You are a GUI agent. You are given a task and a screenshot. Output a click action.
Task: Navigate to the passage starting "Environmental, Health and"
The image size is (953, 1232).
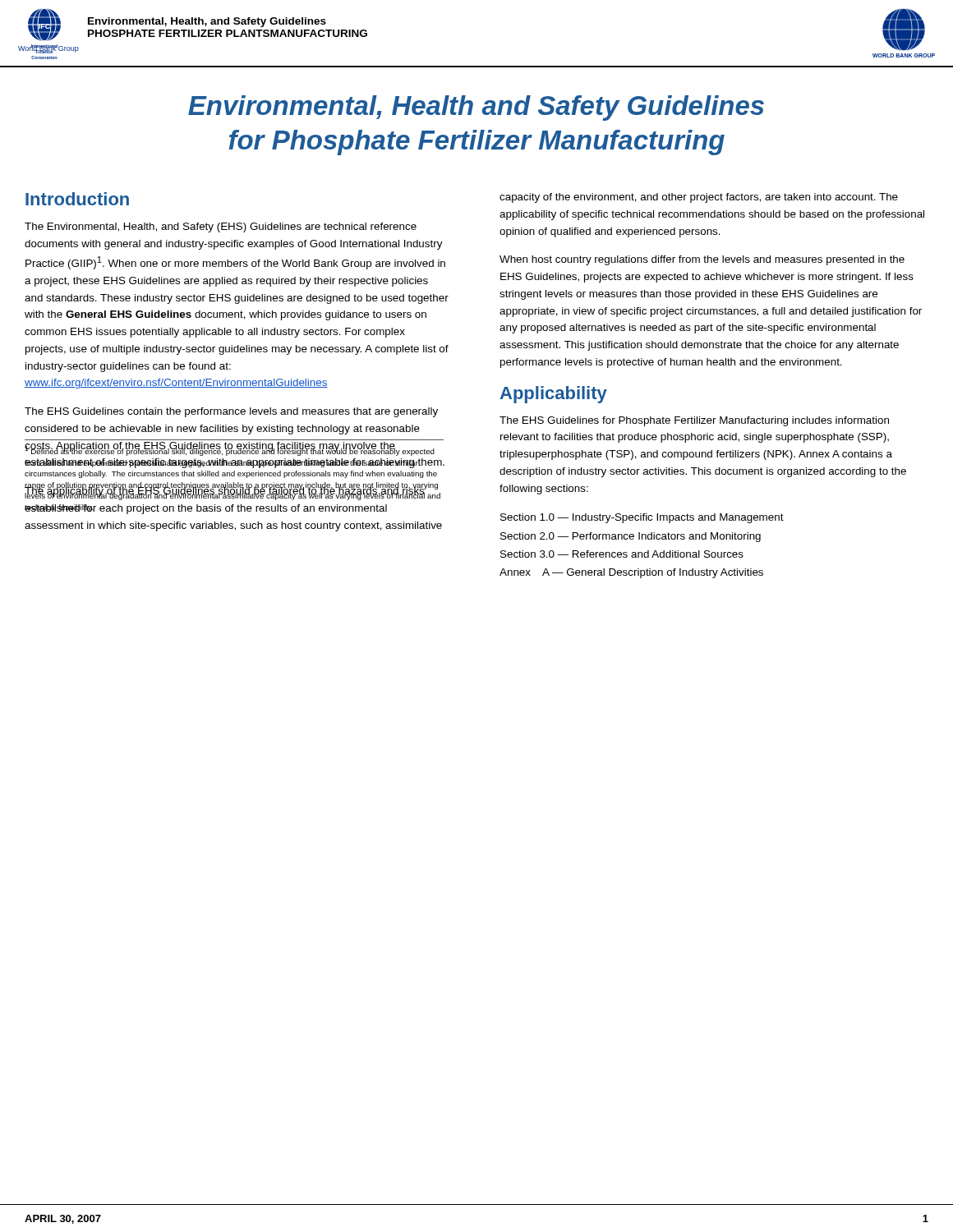pyautogui.click(x=476, y=123)
